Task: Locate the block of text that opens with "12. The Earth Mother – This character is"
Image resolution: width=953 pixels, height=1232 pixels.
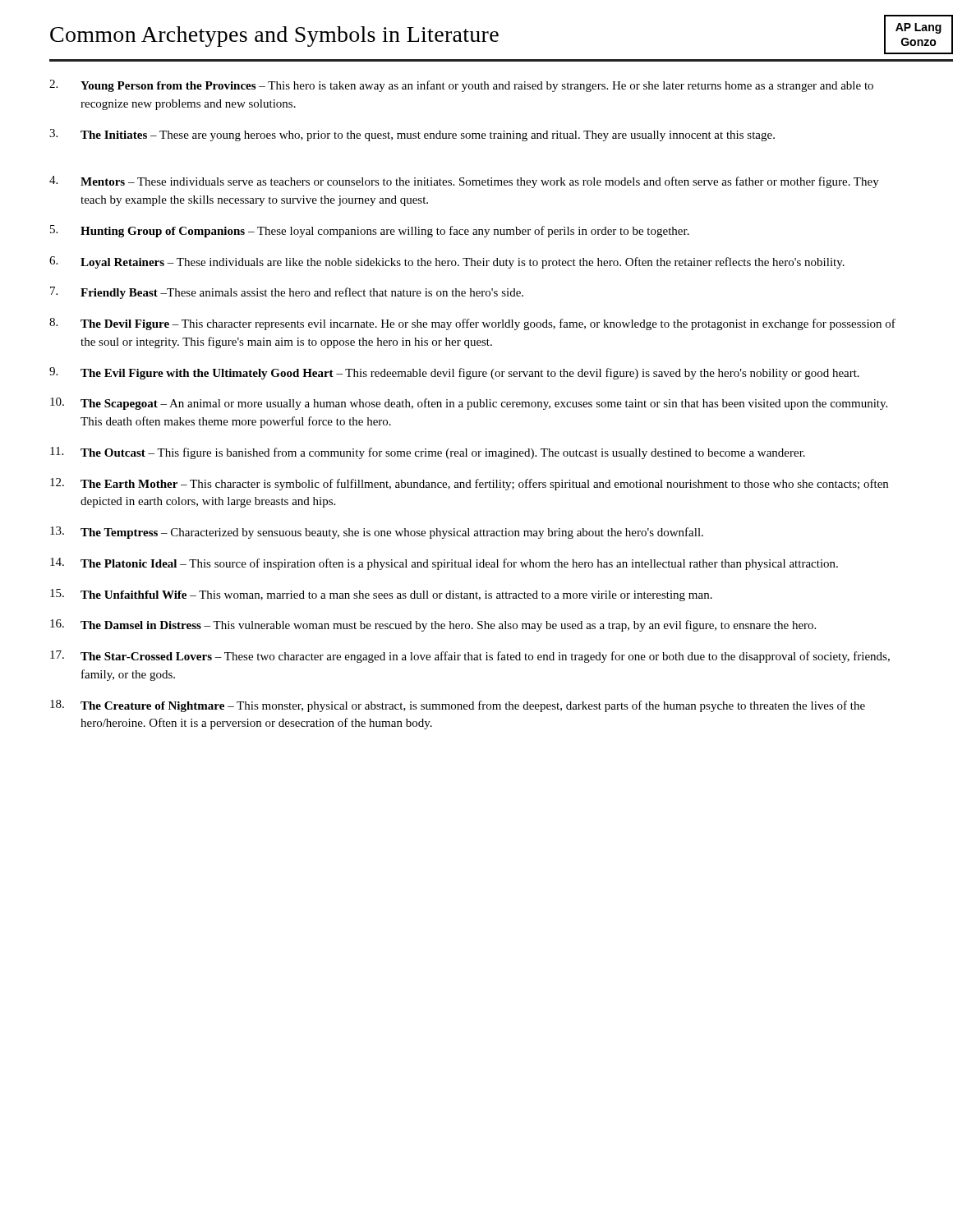Action: tap(476, 493)
